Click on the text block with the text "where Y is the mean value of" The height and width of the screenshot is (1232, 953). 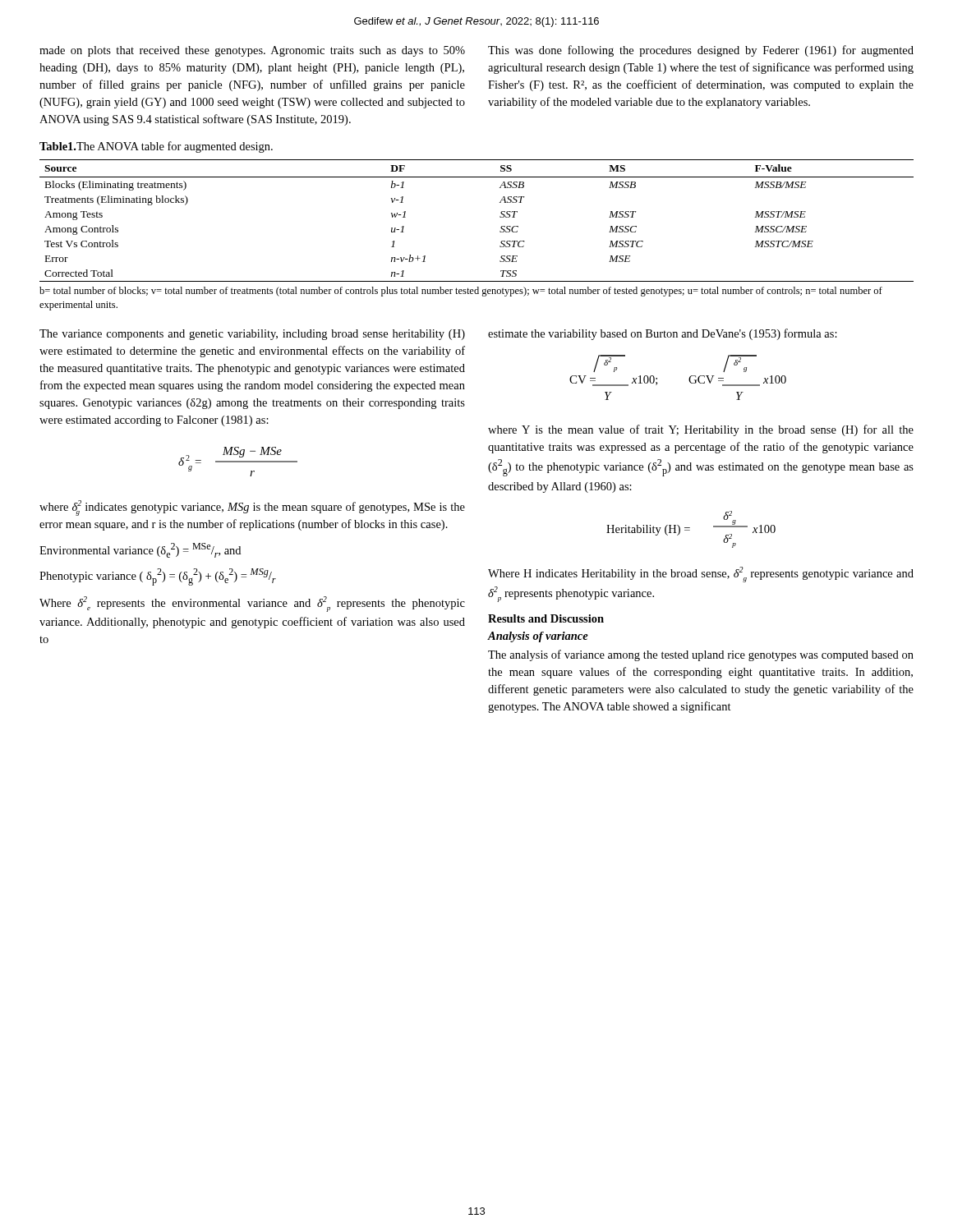tap(701, 458)
